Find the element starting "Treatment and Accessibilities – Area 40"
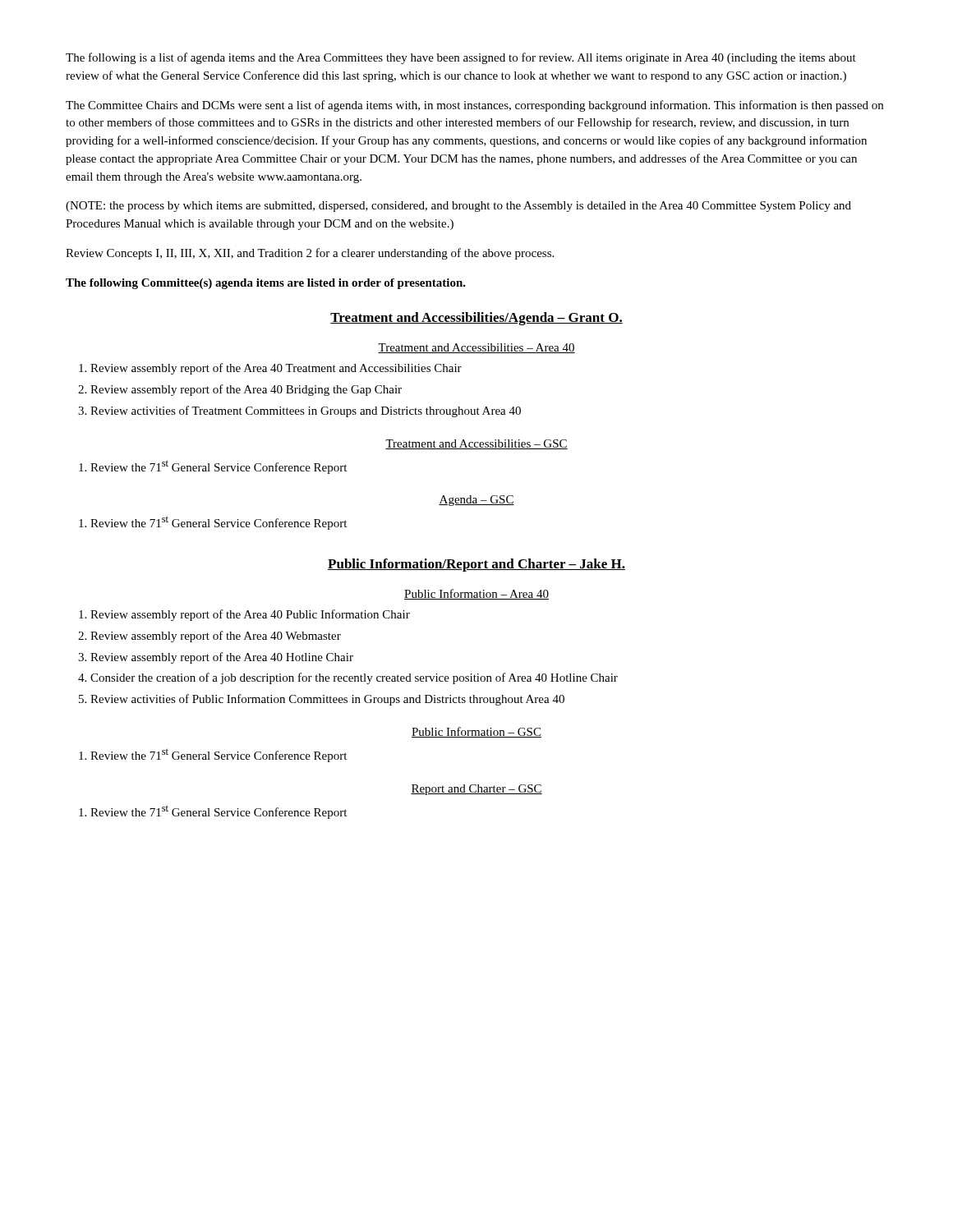The image size is (953, 1232). point(476,348)
